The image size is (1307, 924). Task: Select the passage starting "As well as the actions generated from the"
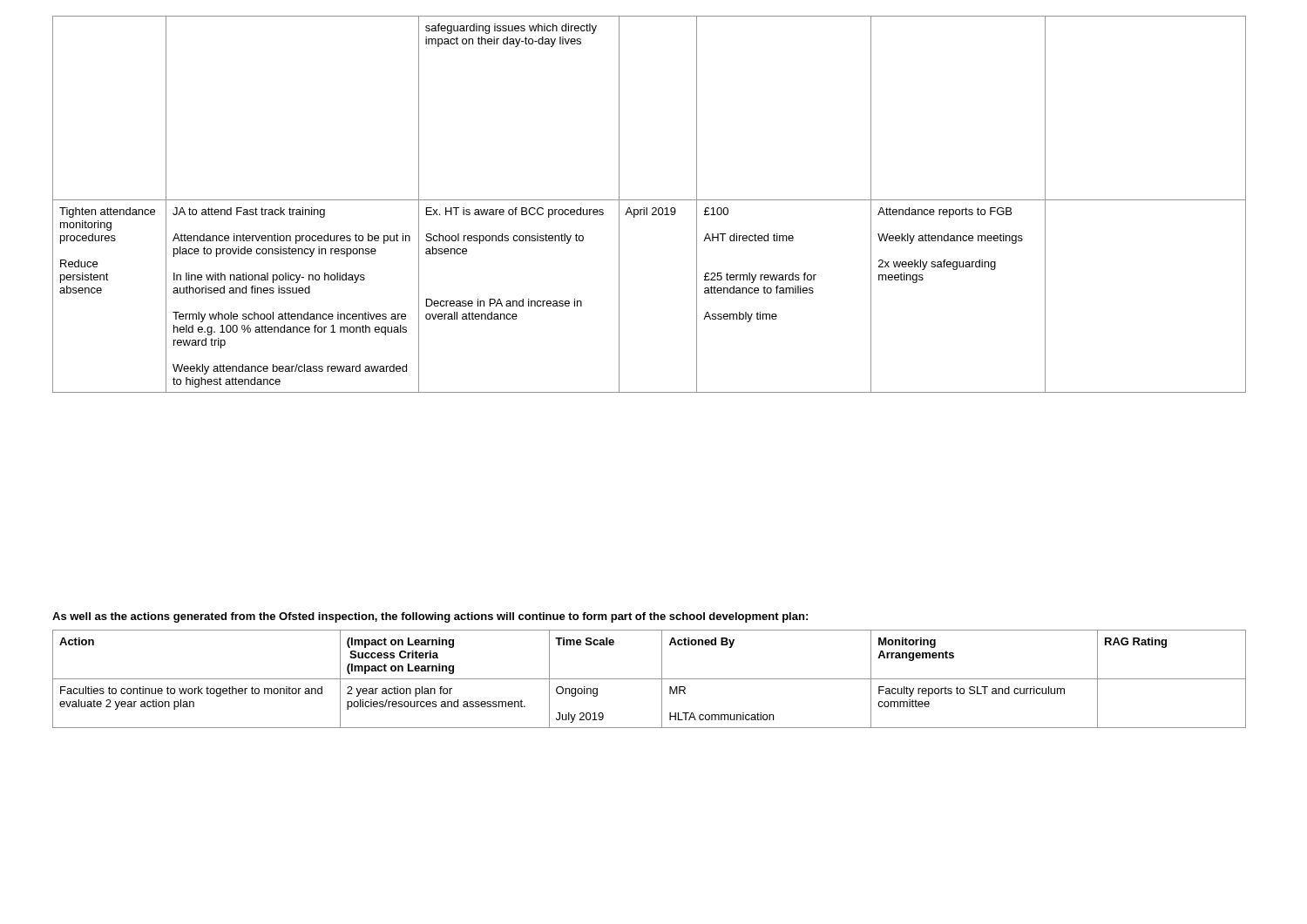point(431,616)
